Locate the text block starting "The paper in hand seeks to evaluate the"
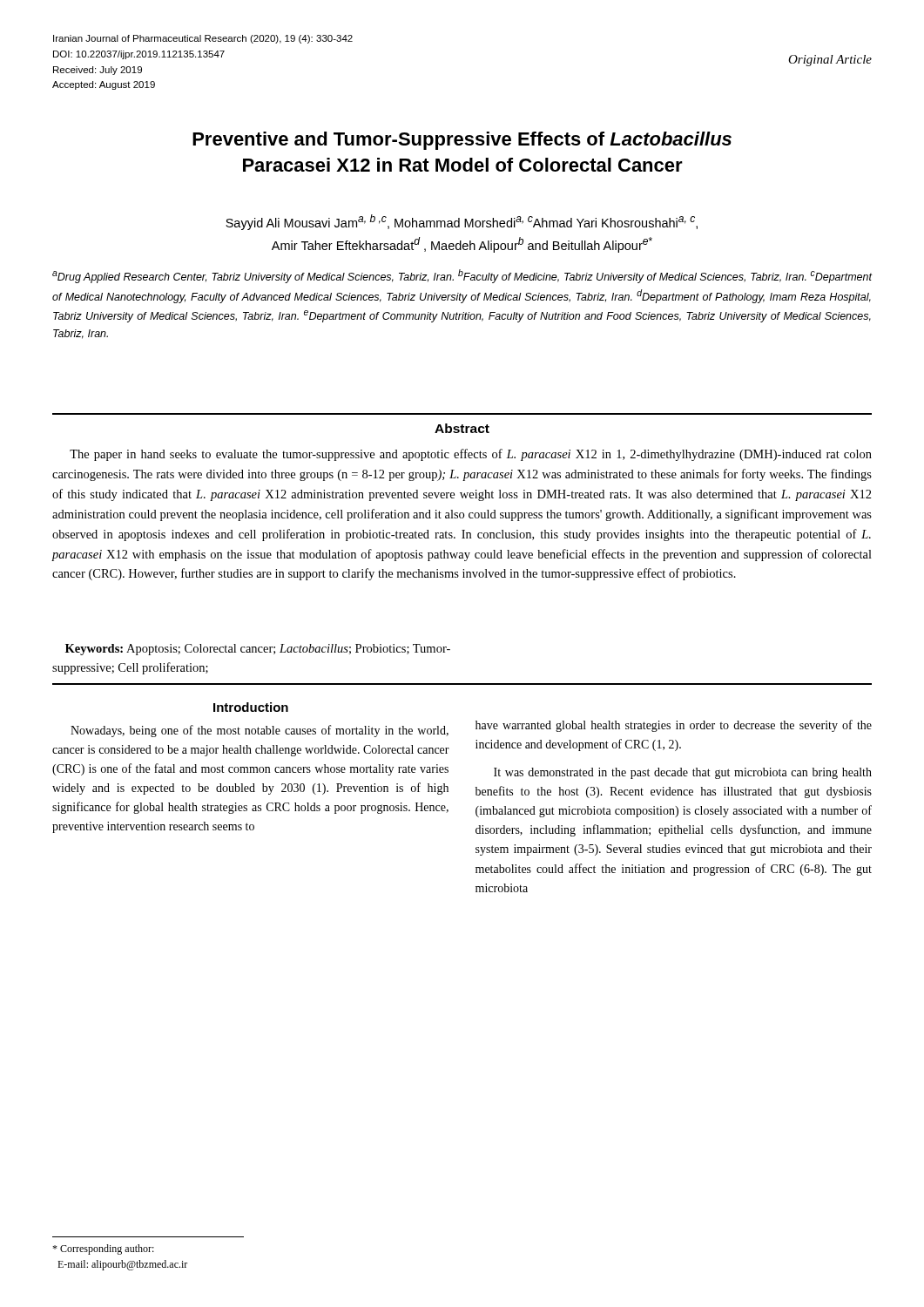924x1307 pixels. pyautogui.click(x=462, y=514)
